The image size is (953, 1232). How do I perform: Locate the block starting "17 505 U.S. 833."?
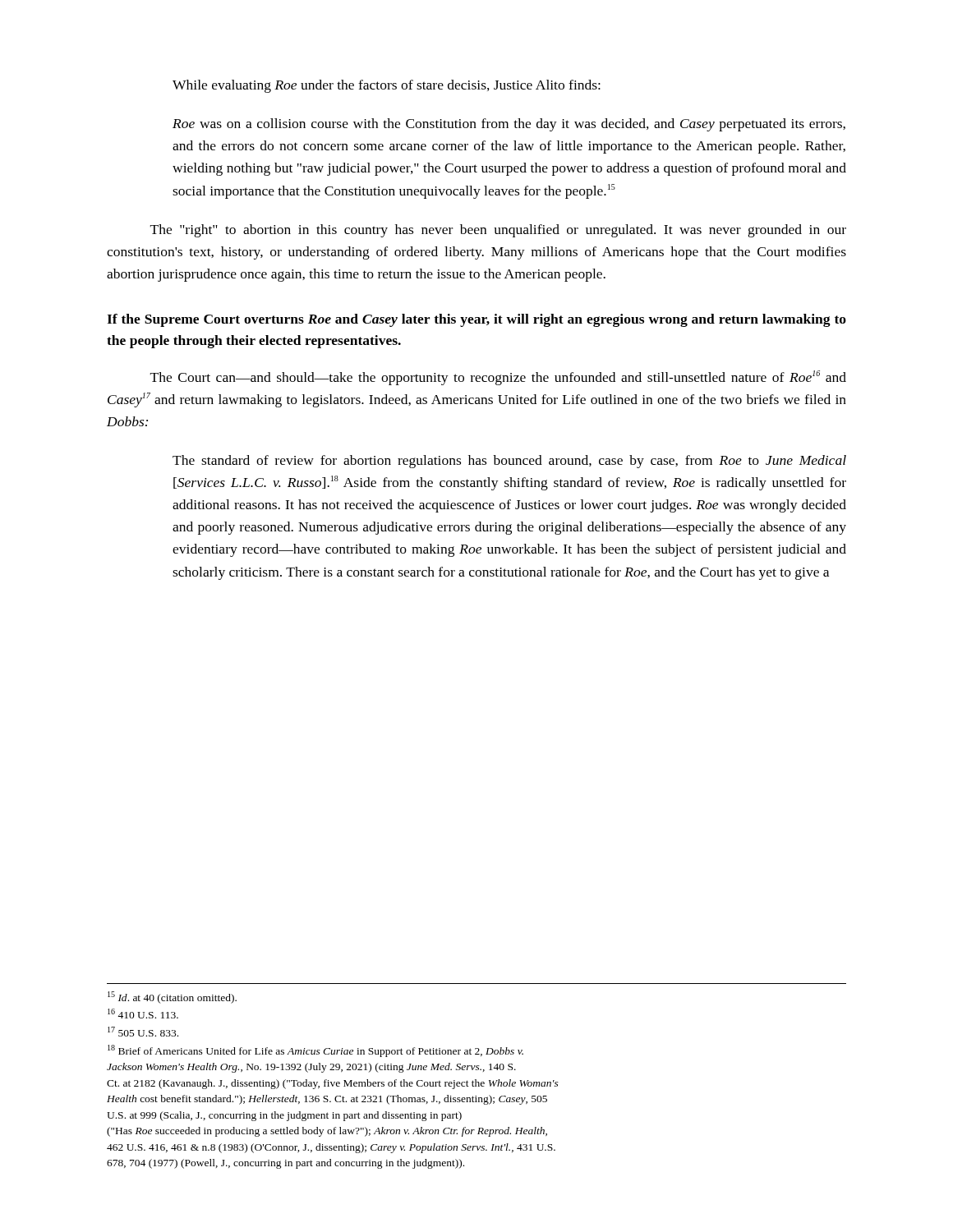click(x=143, y=1032)
